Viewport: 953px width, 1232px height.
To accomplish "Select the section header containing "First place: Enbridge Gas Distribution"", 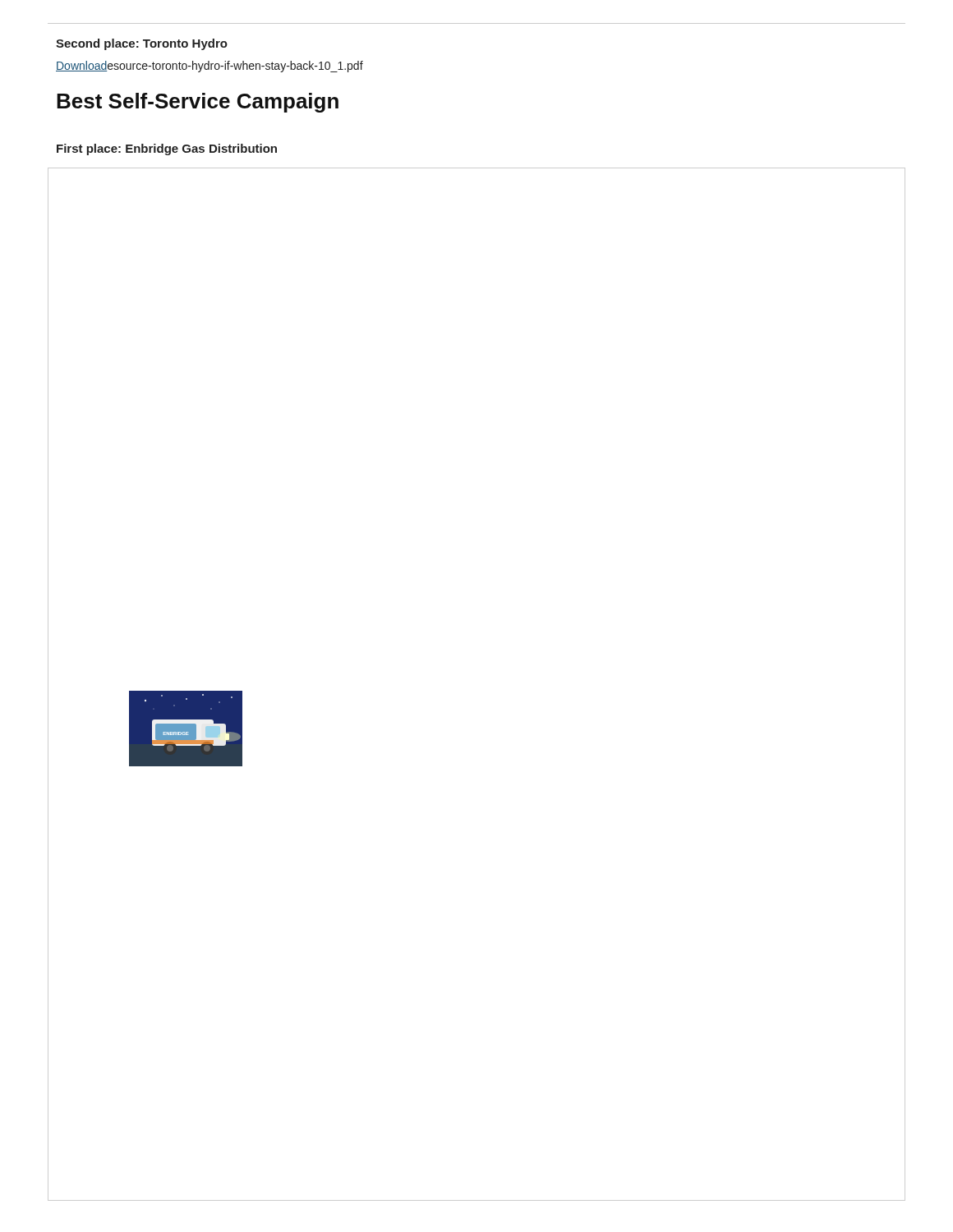I will [167, 148].
